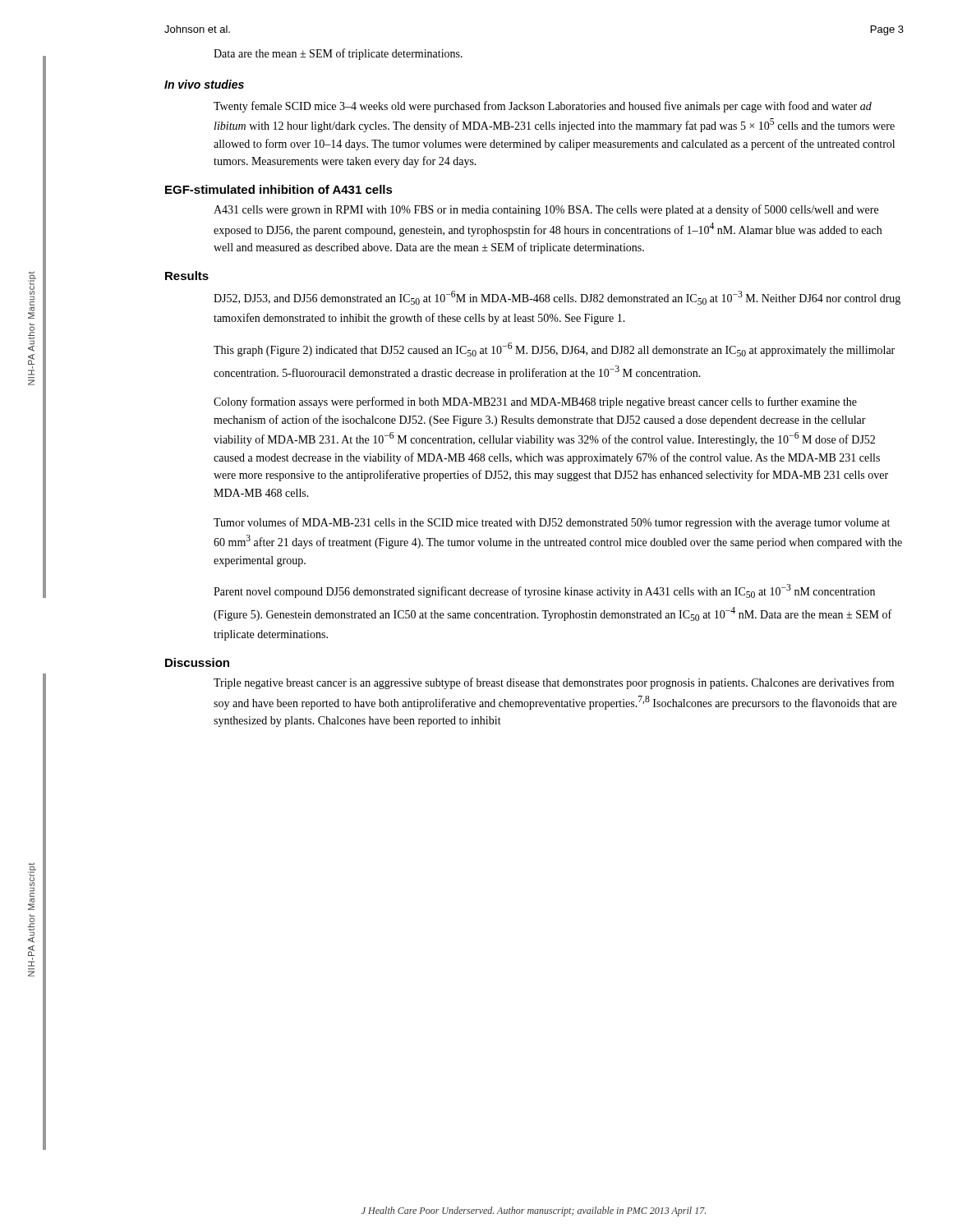Select the passage starting "This graph (Figure"
Viewport: 953px width, 1232px height.
coord(554,360)
